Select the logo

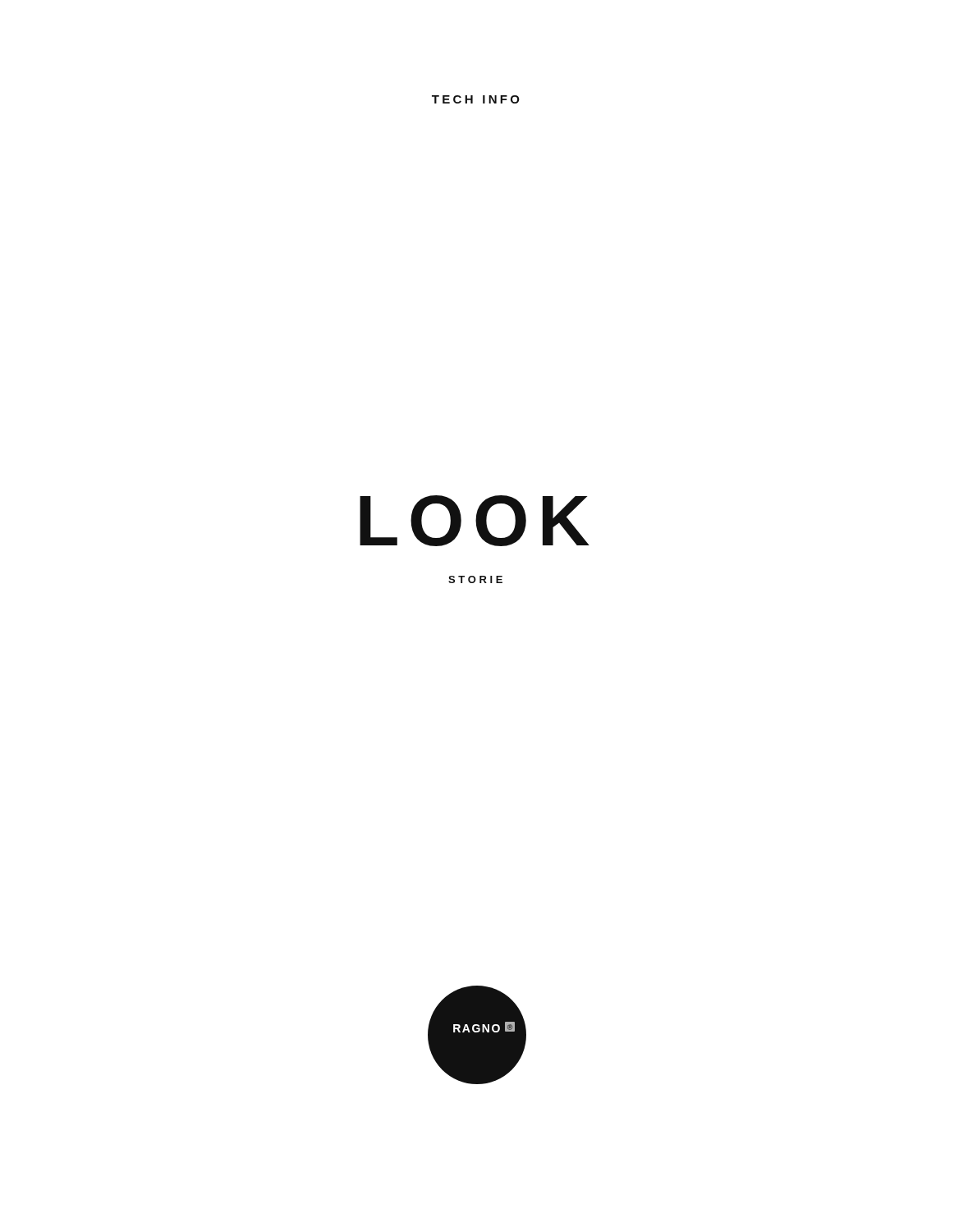click(477, 1035)
